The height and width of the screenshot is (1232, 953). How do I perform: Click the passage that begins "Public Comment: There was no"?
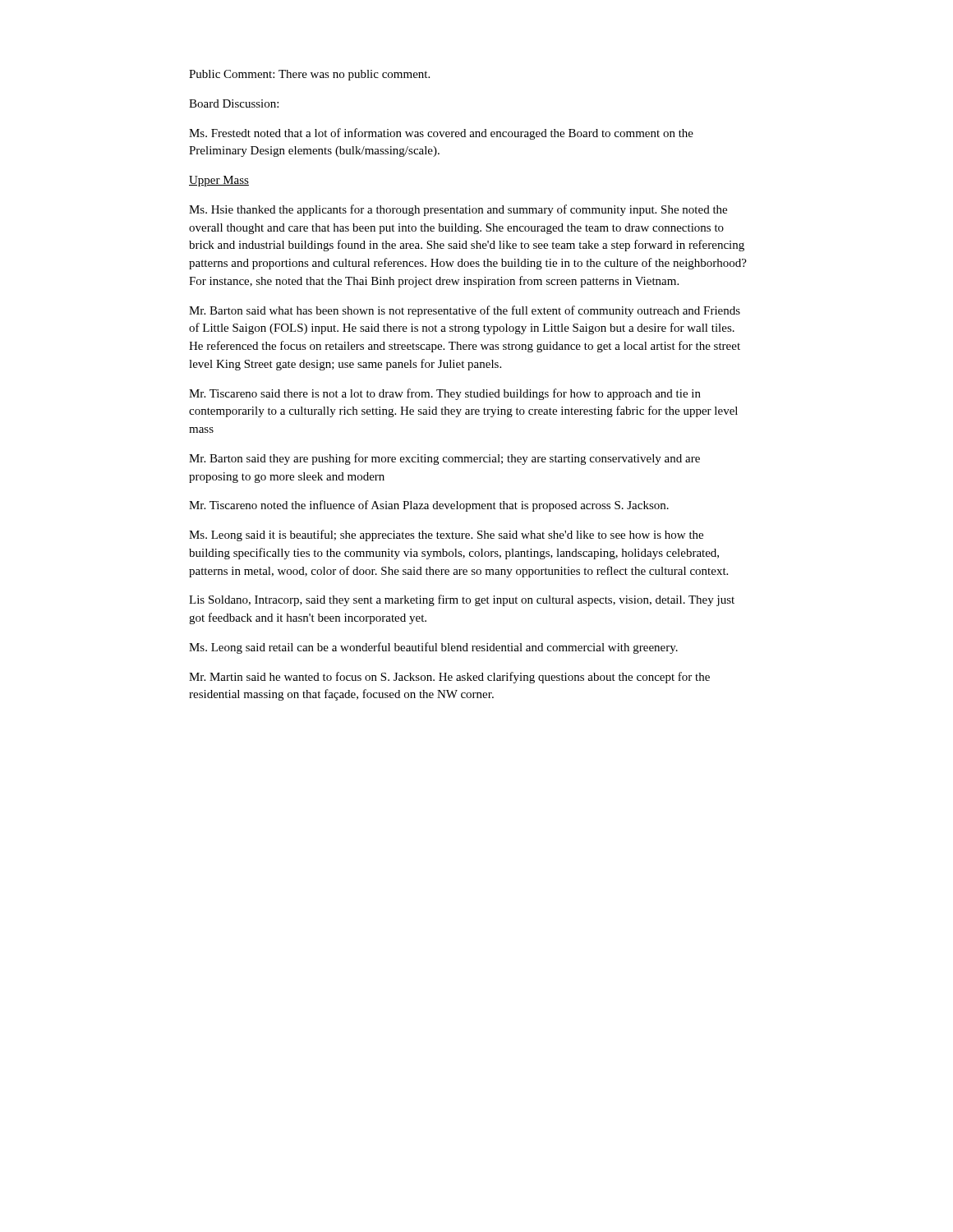click(x=310, y=74)
